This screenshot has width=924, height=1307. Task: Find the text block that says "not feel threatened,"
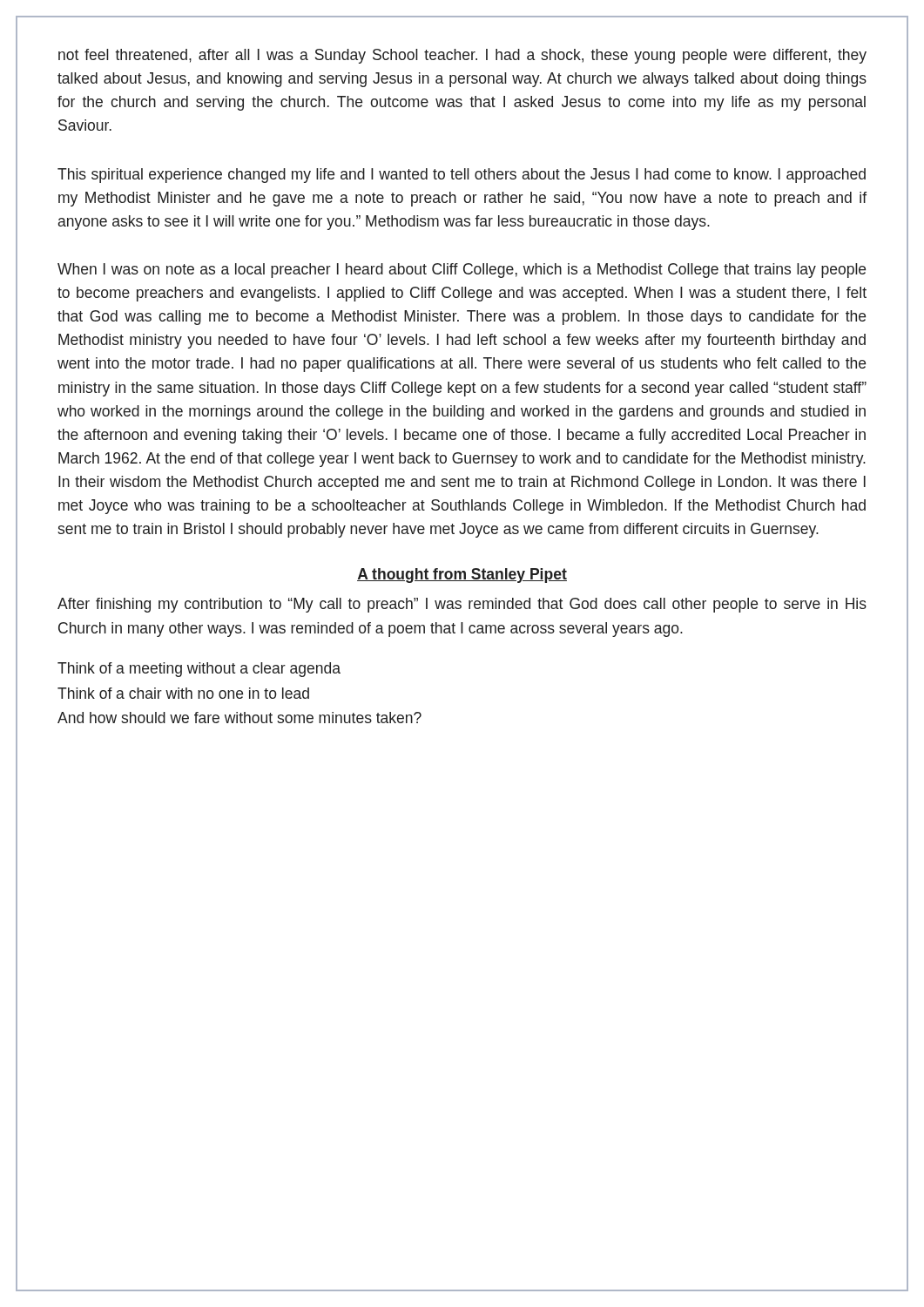click(462, 90)
